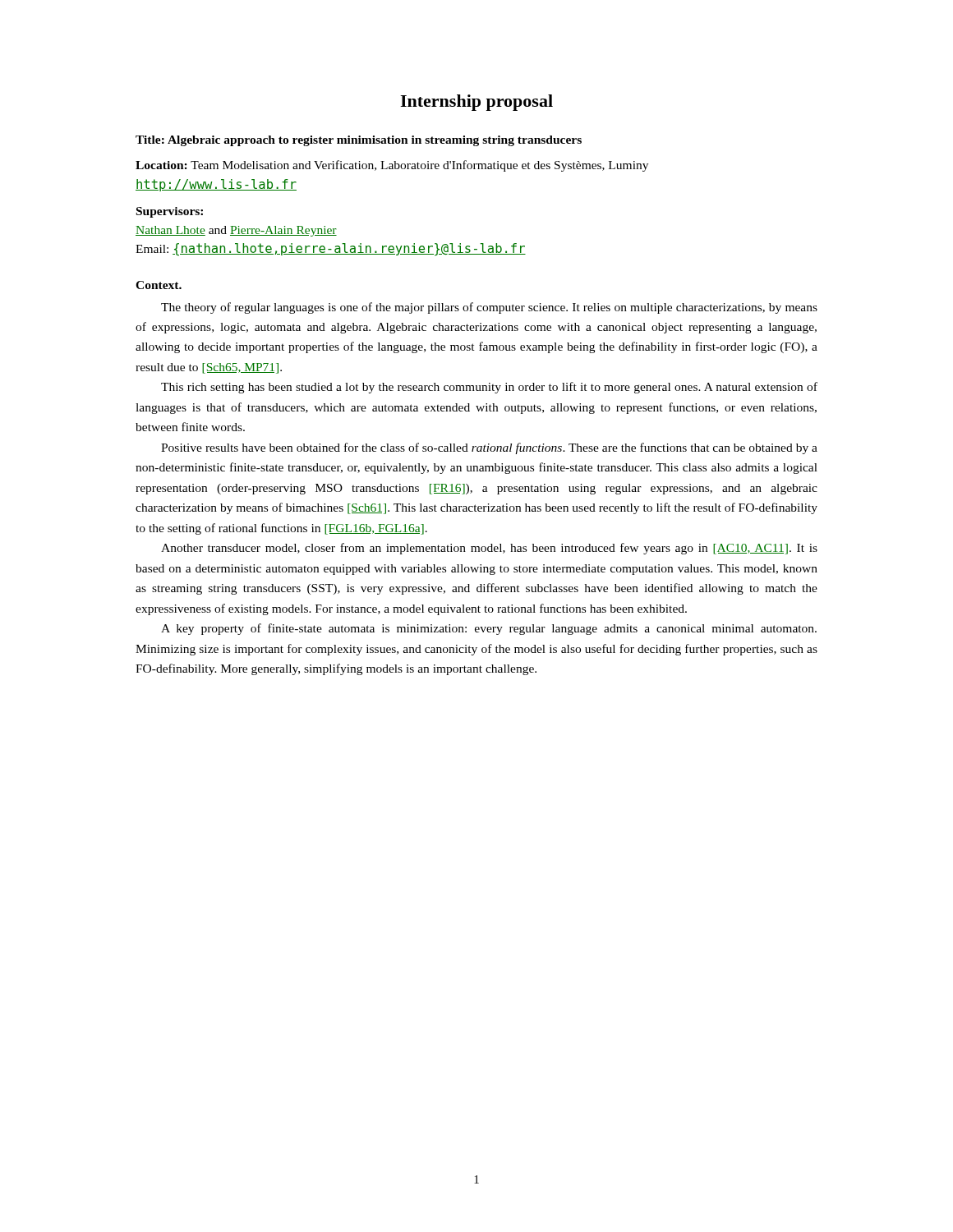Navigate to the passage starting "Supervisors: Nathan Lhote"
Screen dimensions: 1232x953
point(330,230)
